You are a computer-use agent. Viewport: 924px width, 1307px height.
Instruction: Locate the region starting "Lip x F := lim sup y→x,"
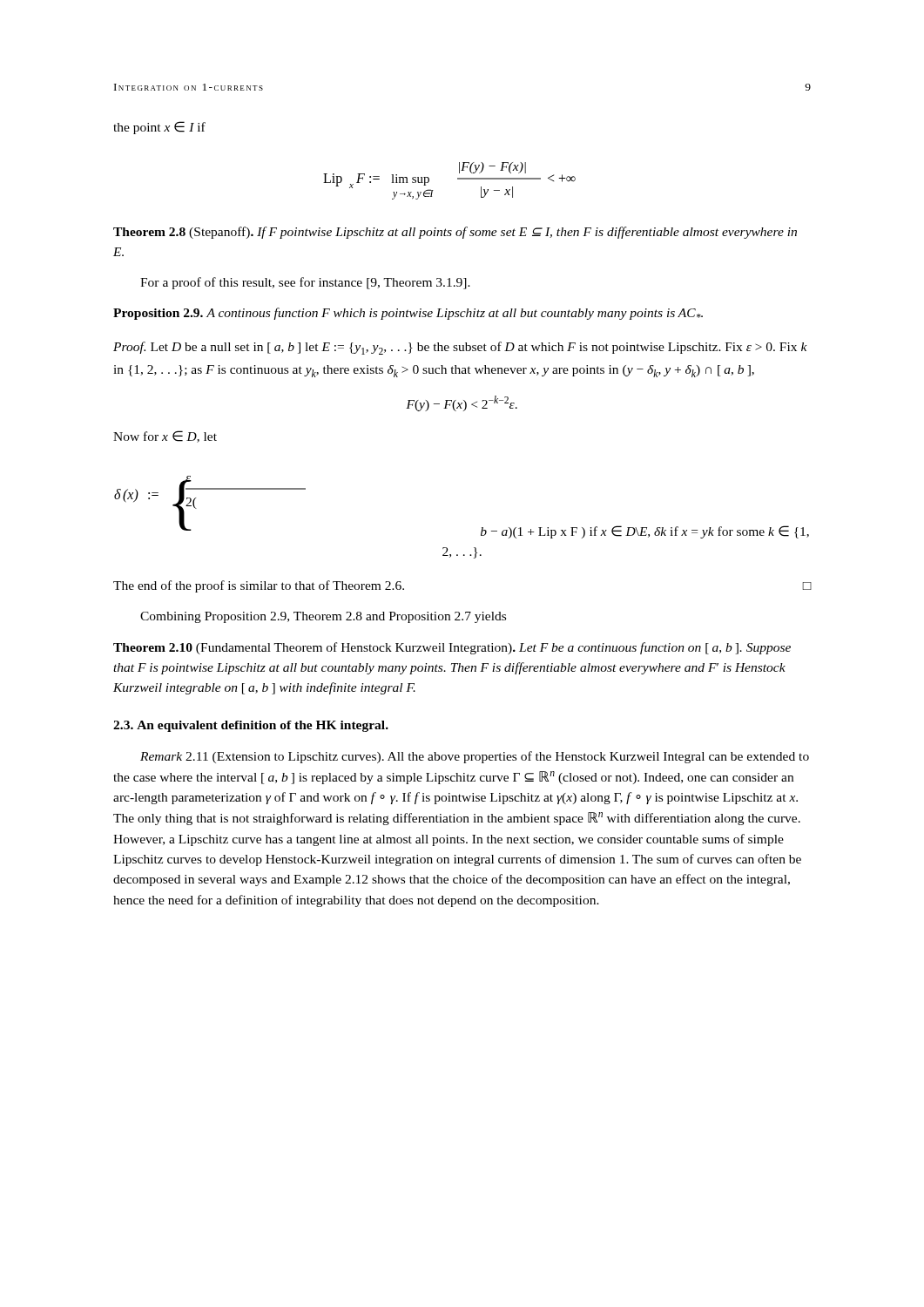(462, 177)
